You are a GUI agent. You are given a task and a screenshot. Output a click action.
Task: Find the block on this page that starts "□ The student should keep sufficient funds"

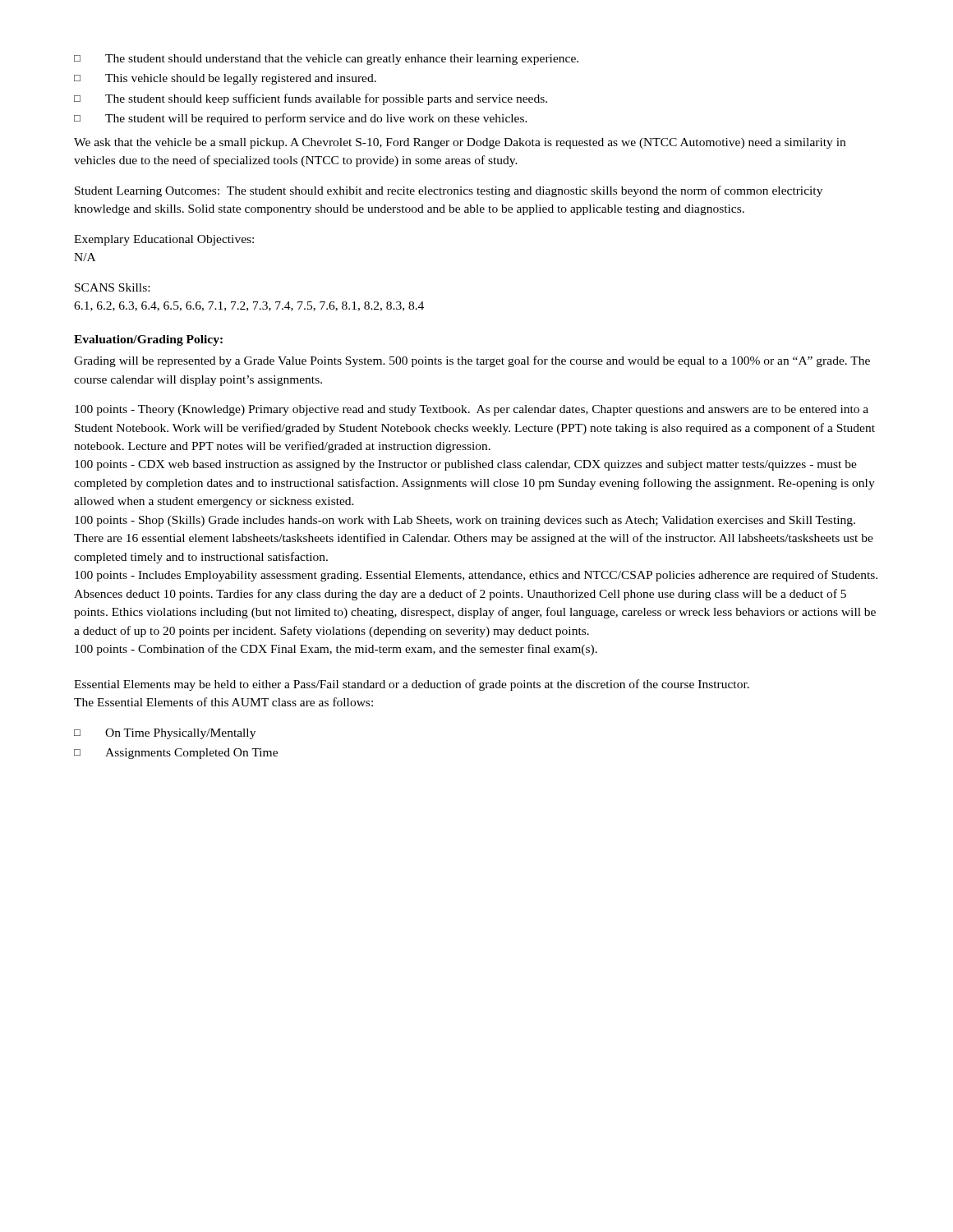[x=476, y=99]
